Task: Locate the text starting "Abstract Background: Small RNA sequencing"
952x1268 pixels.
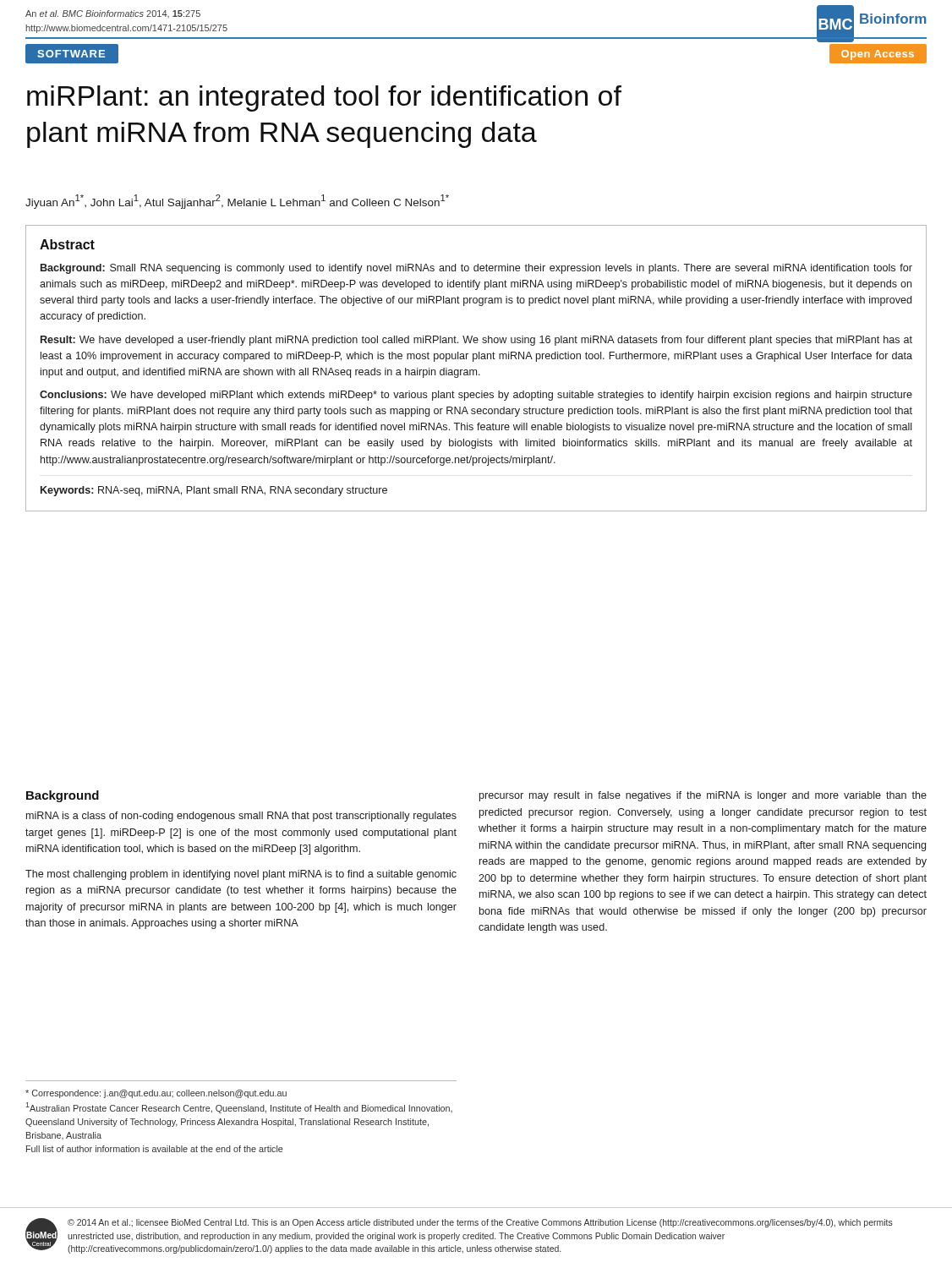Action: 476,368
